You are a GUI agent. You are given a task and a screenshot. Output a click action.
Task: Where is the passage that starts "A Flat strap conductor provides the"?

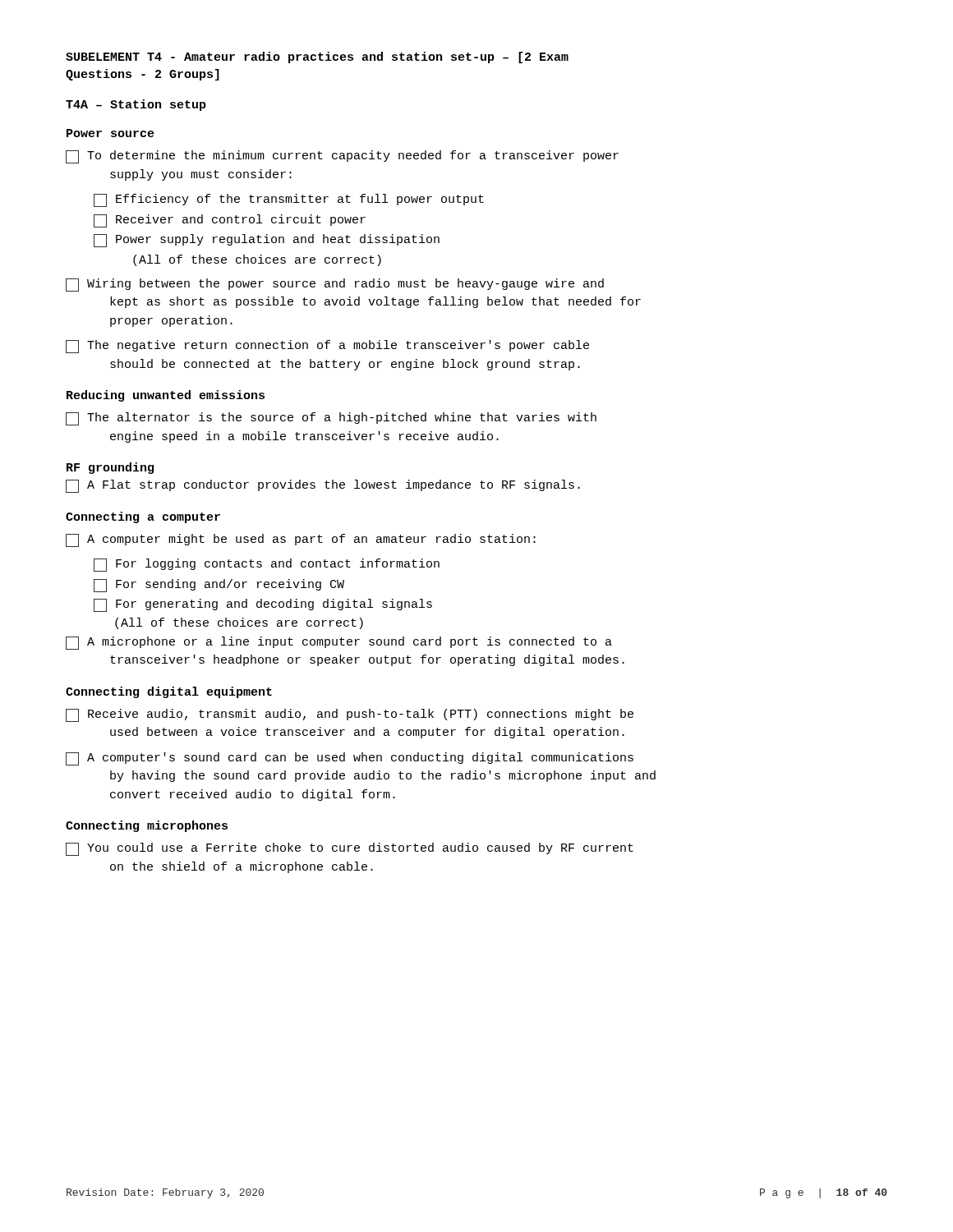476,486
